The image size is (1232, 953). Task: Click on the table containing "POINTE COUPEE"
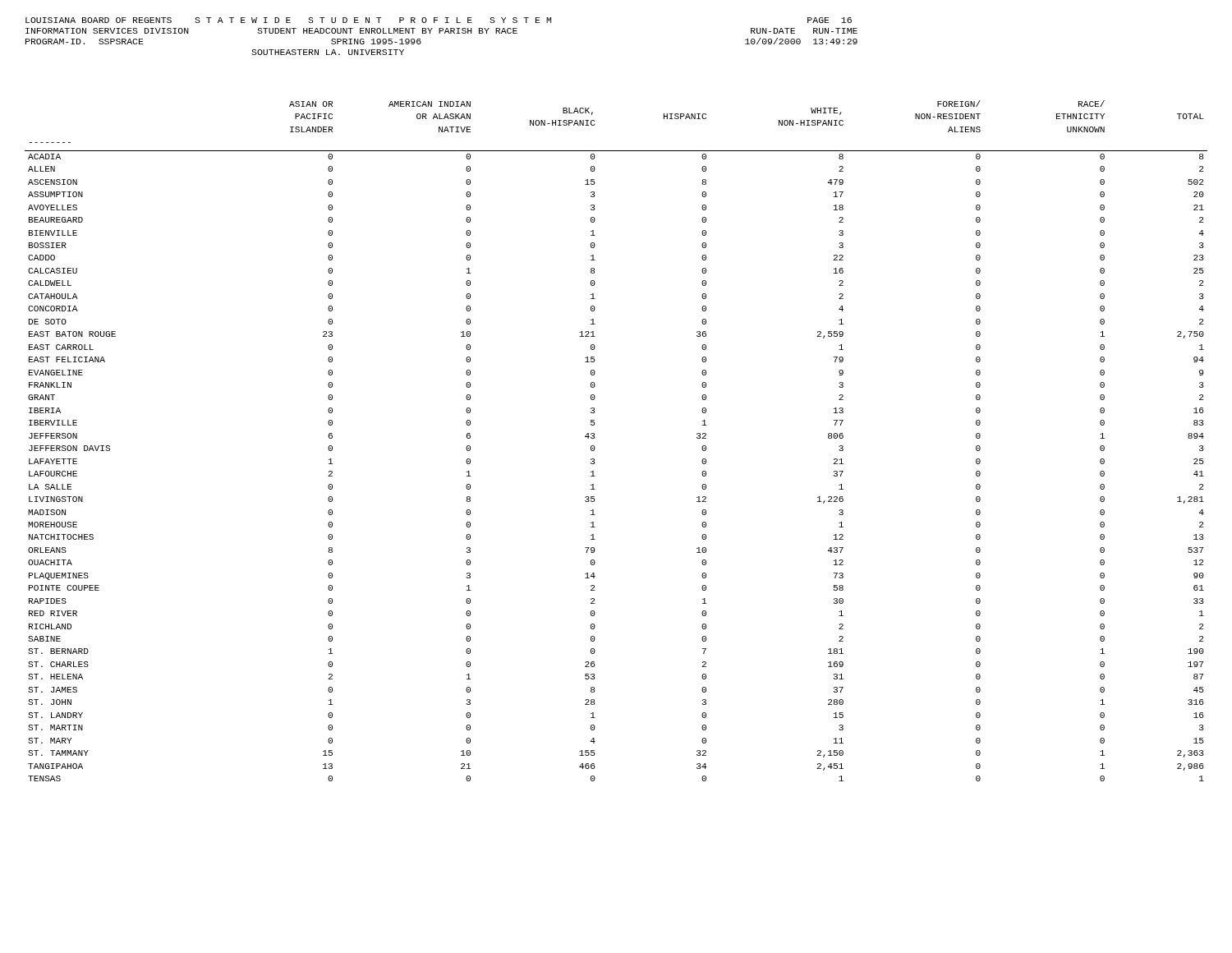[616, 442]
